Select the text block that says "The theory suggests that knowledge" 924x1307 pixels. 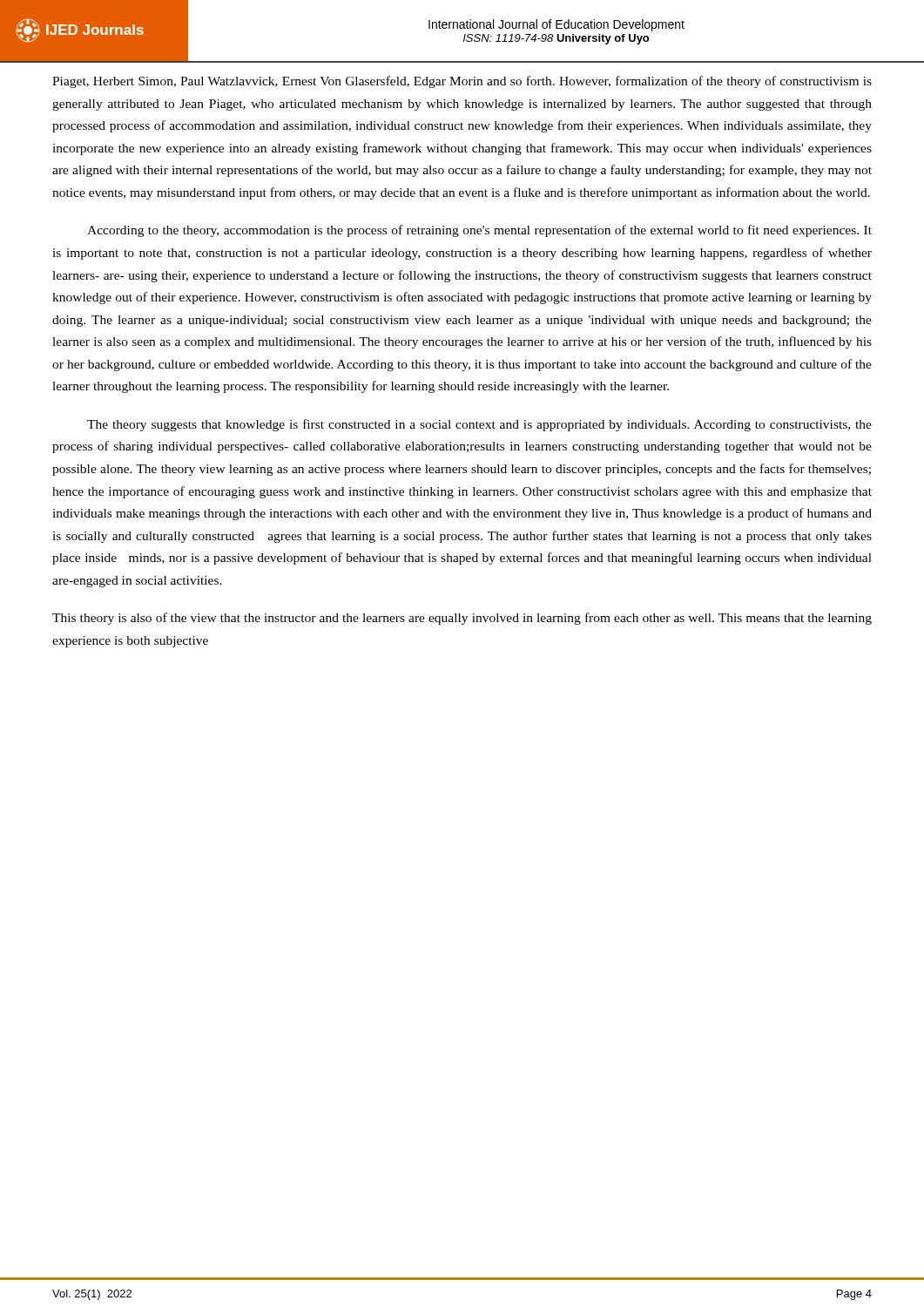click(462, 532)
